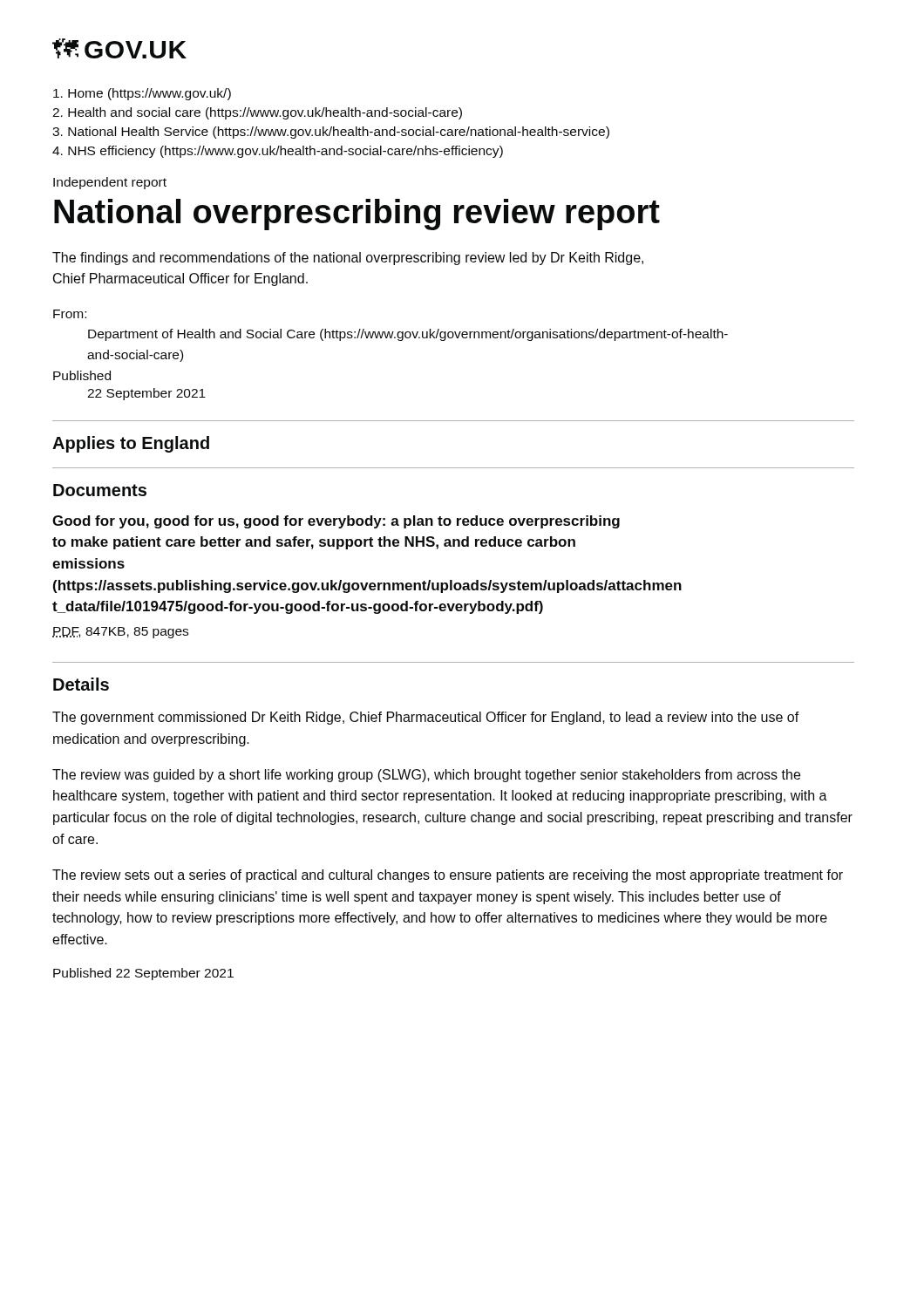This screenshot has width=924, height=1308.
Task: Locate the region starting "The review was"
Action: point(452,807)
